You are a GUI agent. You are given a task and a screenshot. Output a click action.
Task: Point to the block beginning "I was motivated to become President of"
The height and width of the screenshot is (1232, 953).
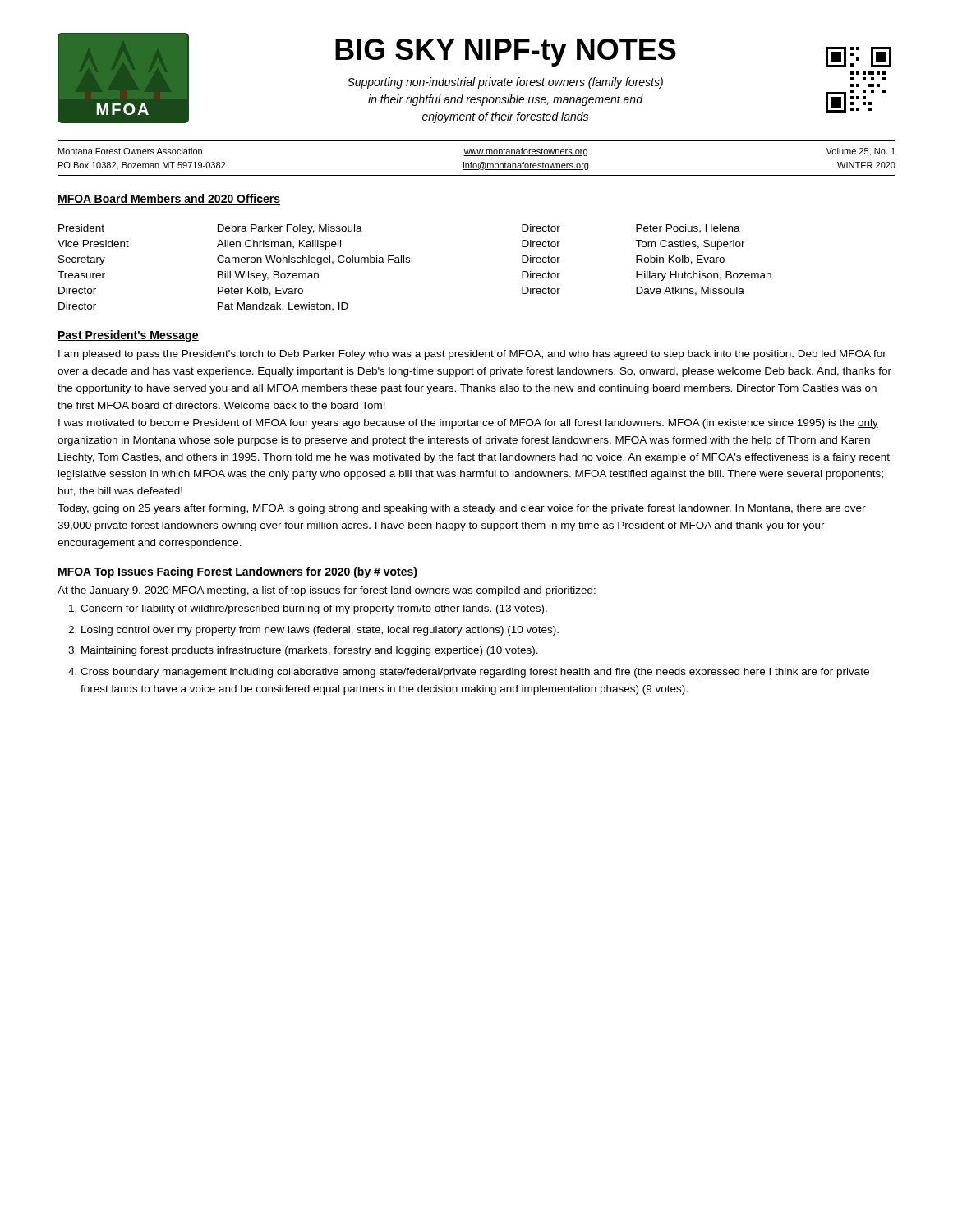[x=476, y=458]
